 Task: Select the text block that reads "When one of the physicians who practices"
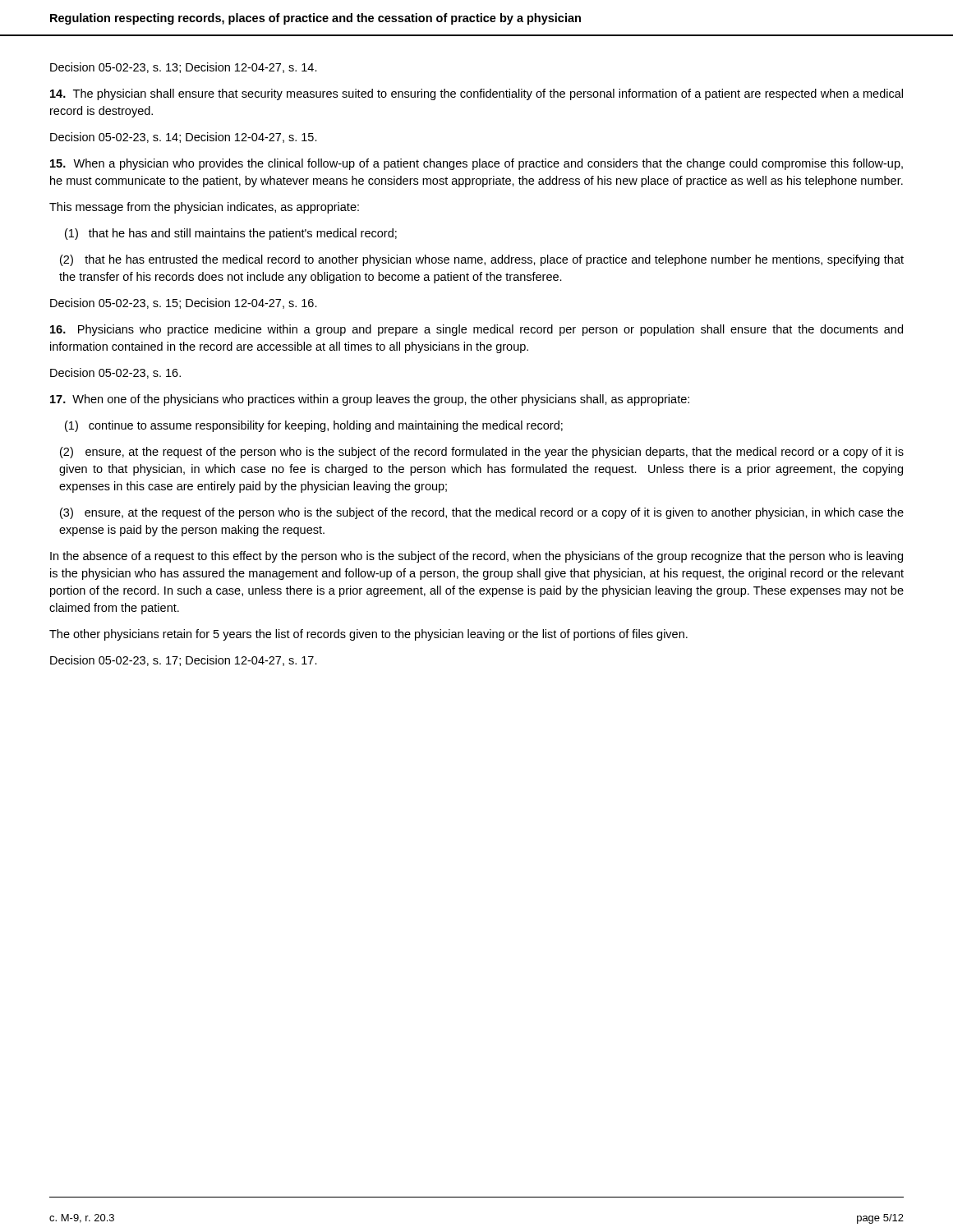tap(370, 399)
